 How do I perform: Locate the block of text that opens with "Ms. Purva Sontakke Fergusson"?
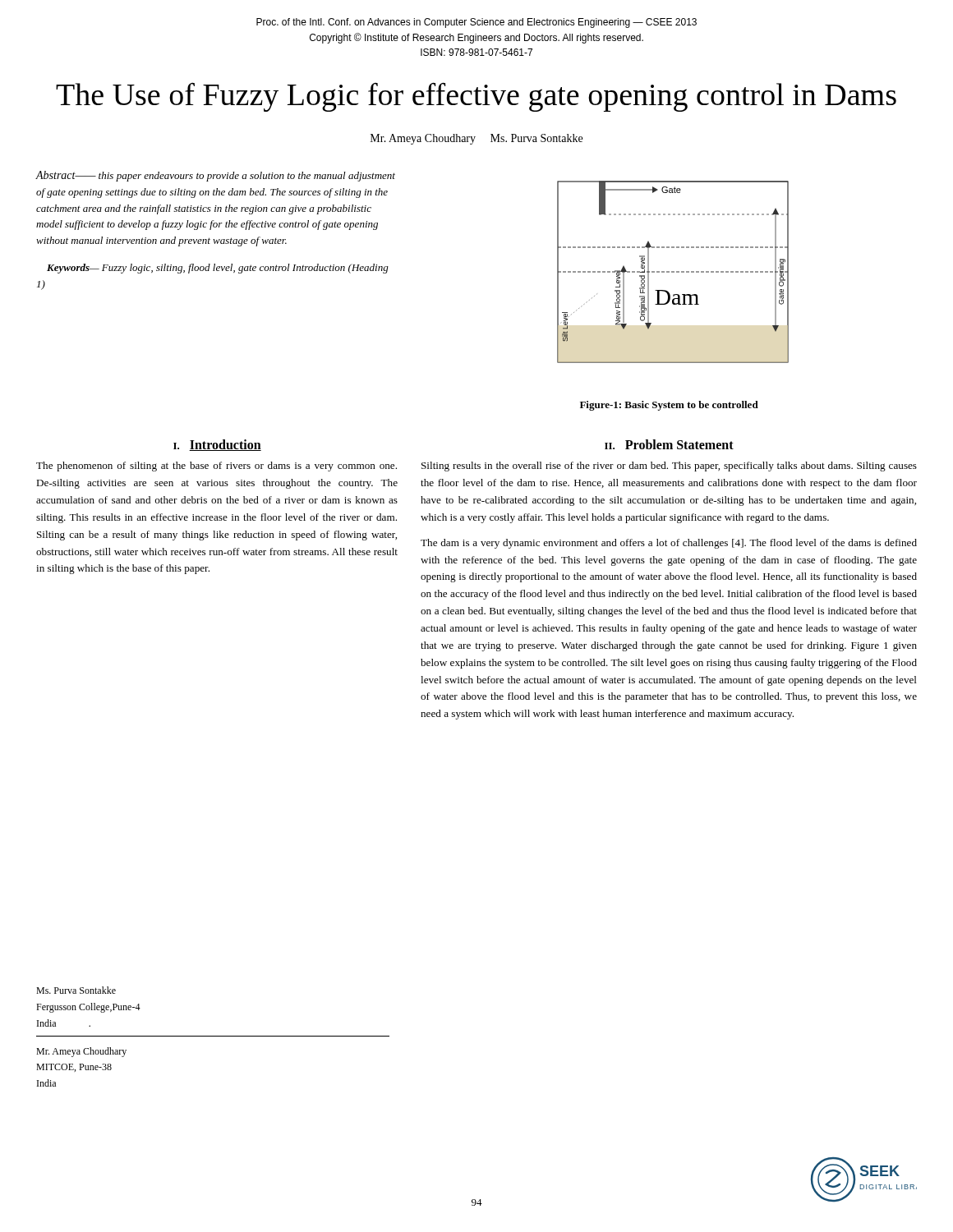tap(88, 1007)
